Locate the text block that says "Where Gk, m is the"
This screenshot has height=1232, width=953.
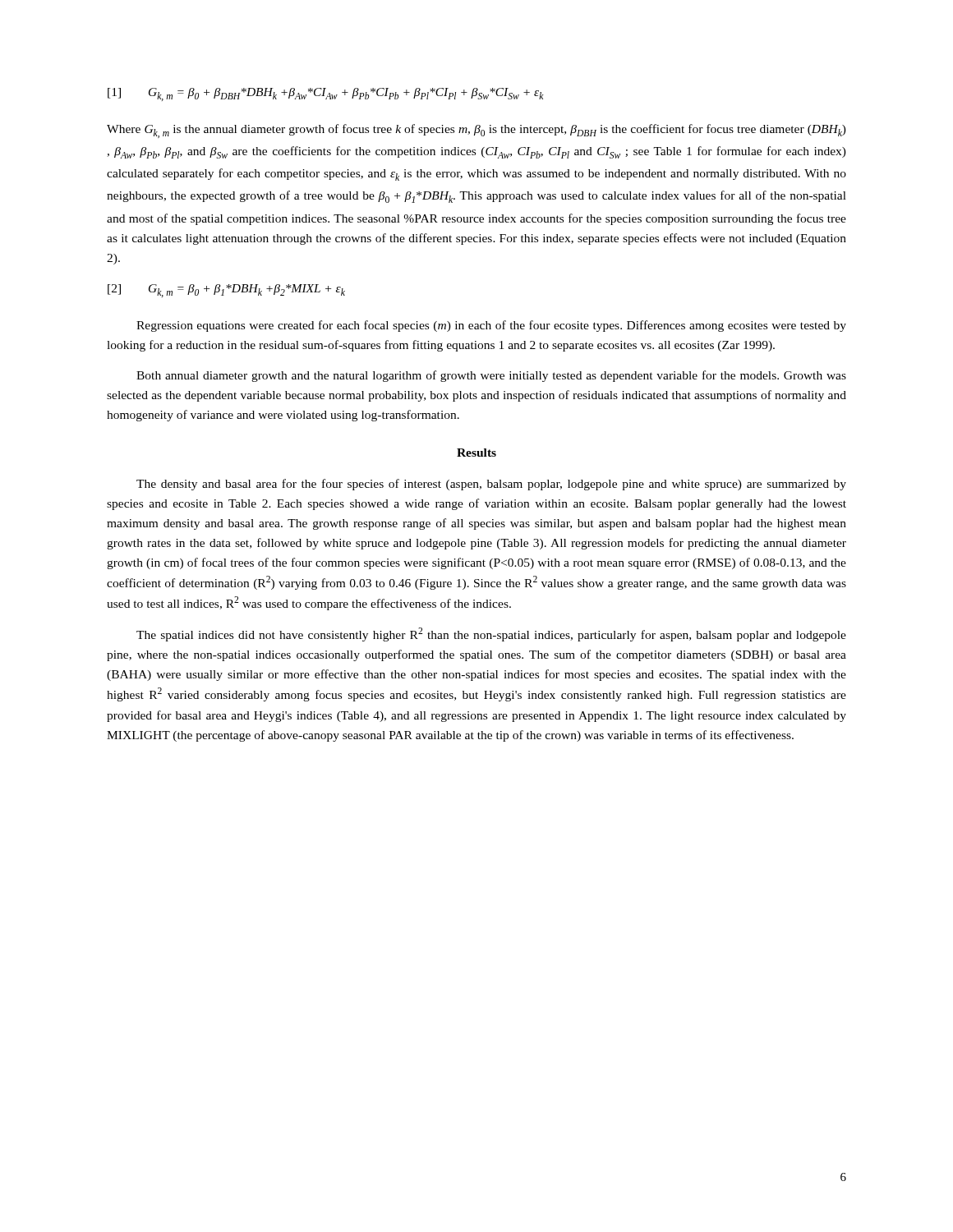[x=476, y=193]
